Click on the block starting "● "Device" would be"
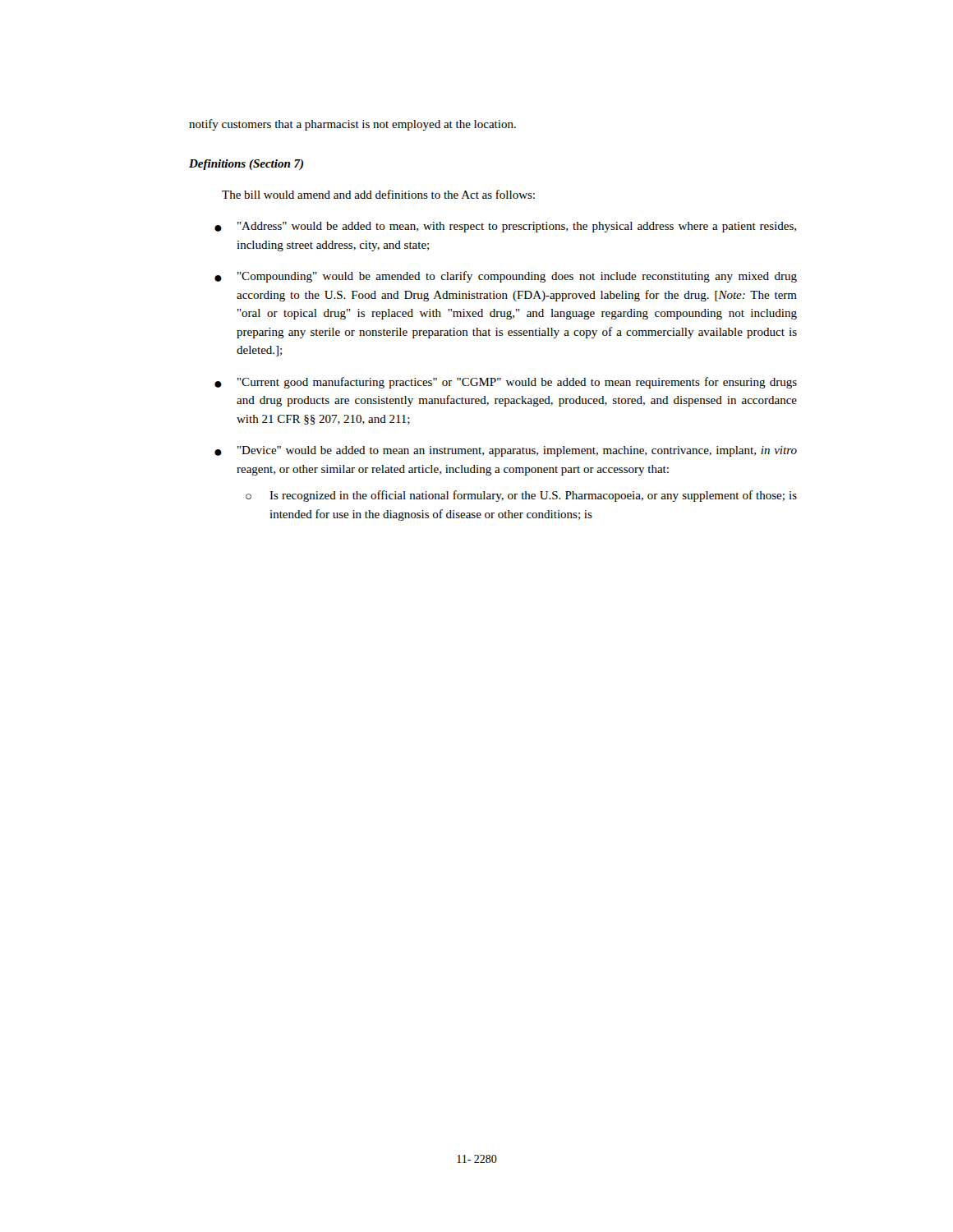953x1232 pixels. click(493, 486)
